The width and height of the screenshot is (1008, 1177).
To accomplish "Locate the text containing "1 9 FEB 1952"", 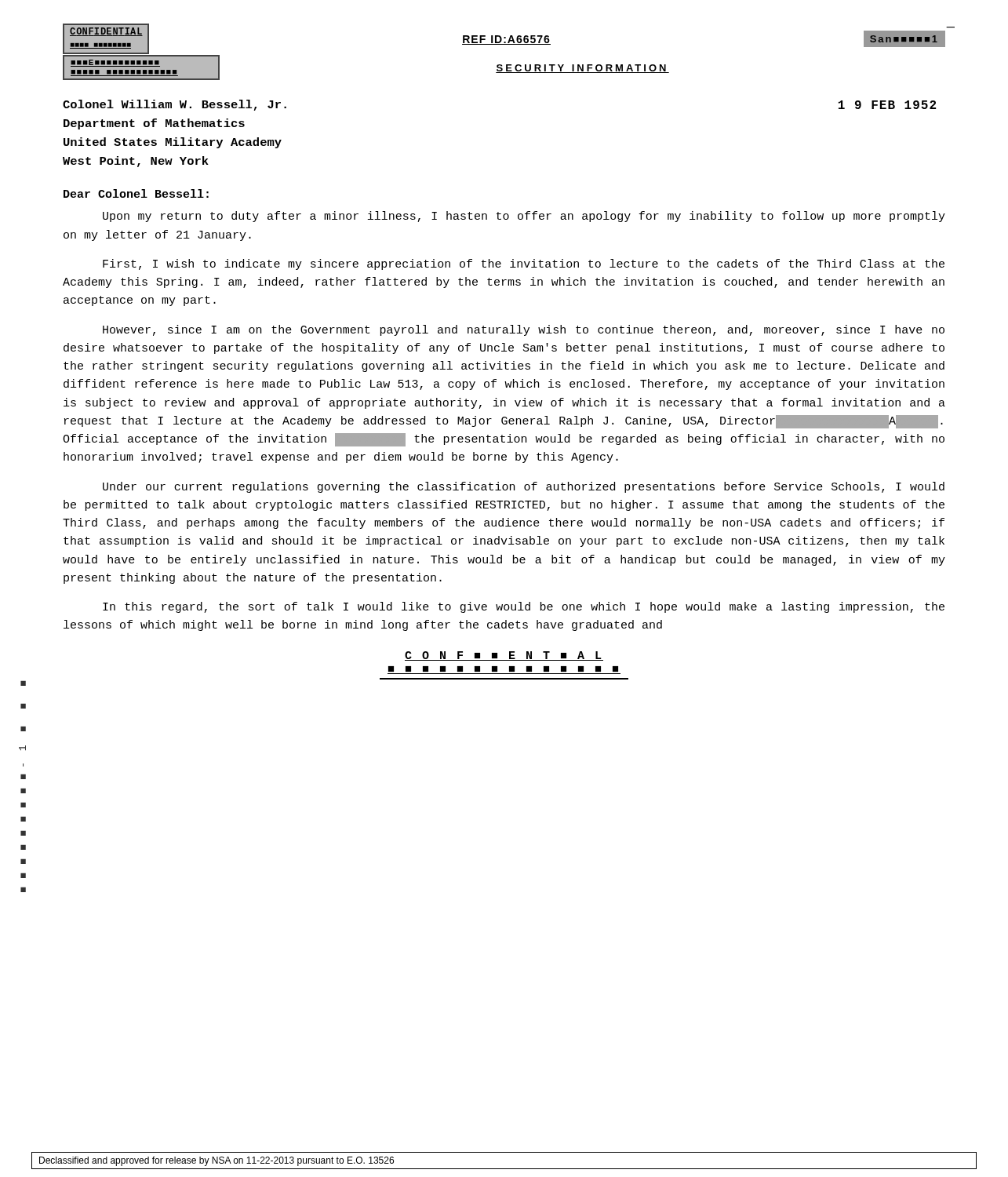I will click(888, 106).
